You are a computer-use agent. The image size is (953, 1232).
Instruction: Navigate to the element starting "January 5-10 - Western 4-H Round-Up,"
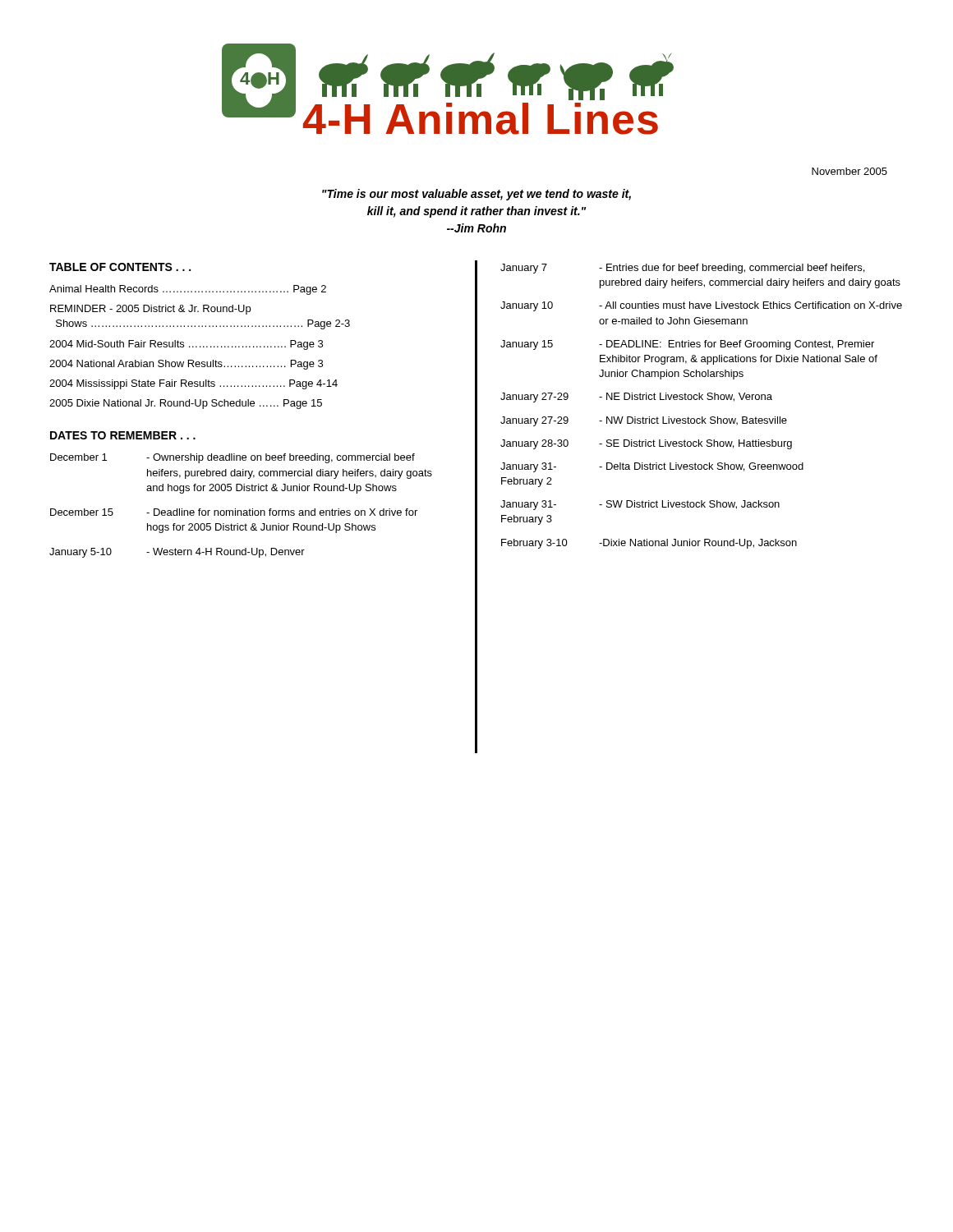coord(246,552)
